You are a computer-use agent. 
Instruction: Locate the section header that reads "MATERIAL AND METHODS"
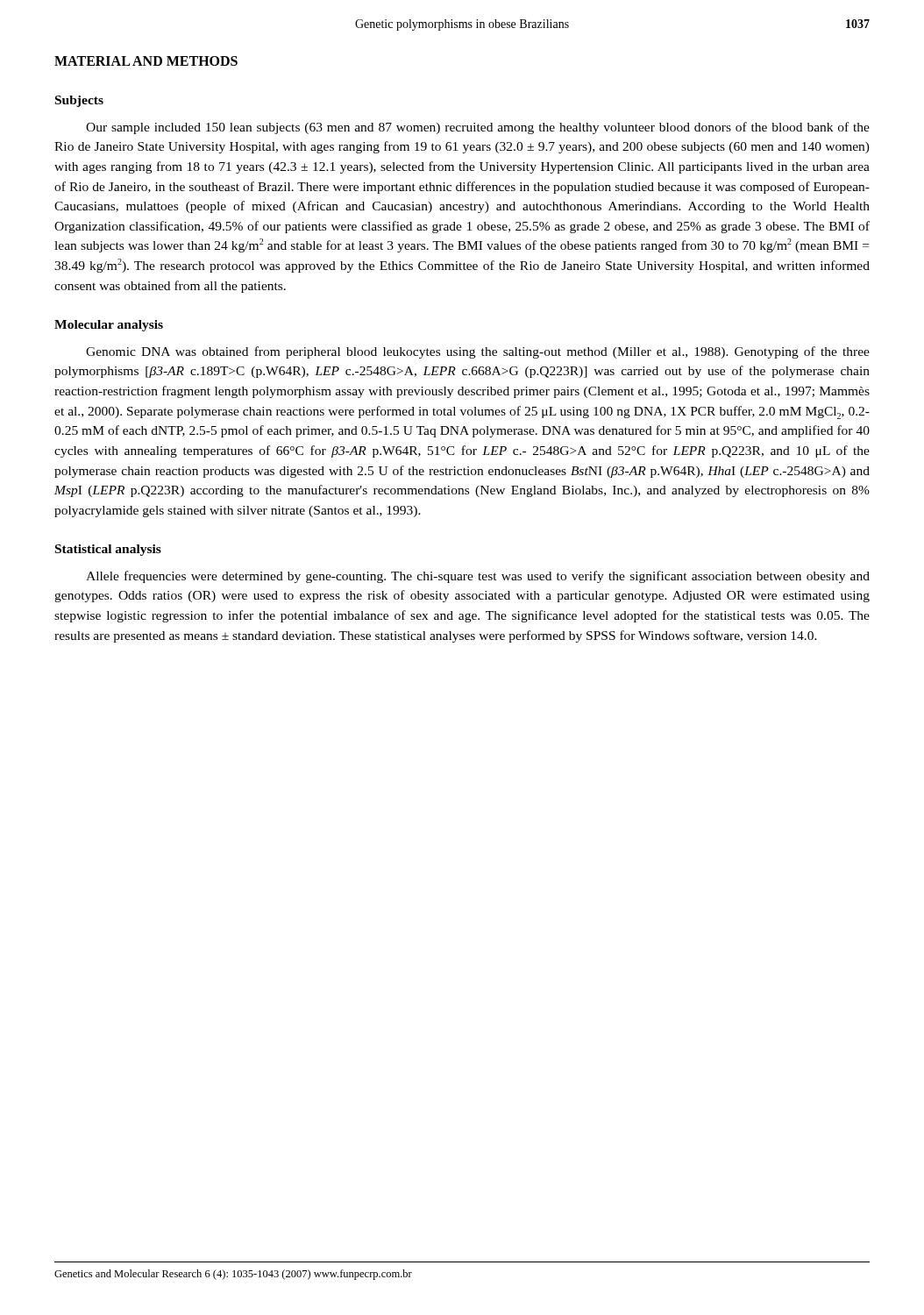[146, 61]
